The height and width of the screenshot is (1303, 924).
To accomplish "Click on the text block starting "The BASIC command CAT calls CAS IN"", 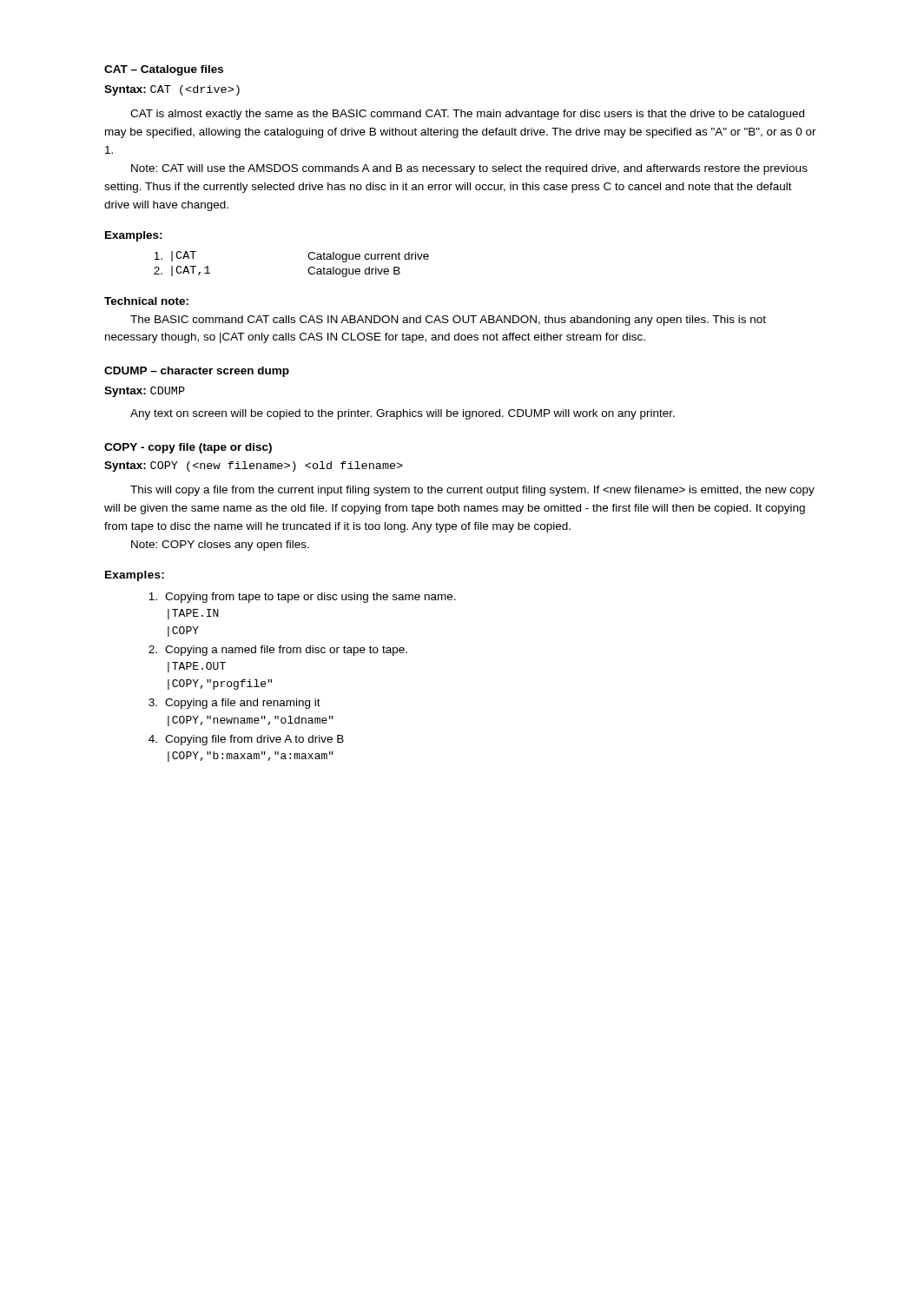I will click(x=435, y=328).
